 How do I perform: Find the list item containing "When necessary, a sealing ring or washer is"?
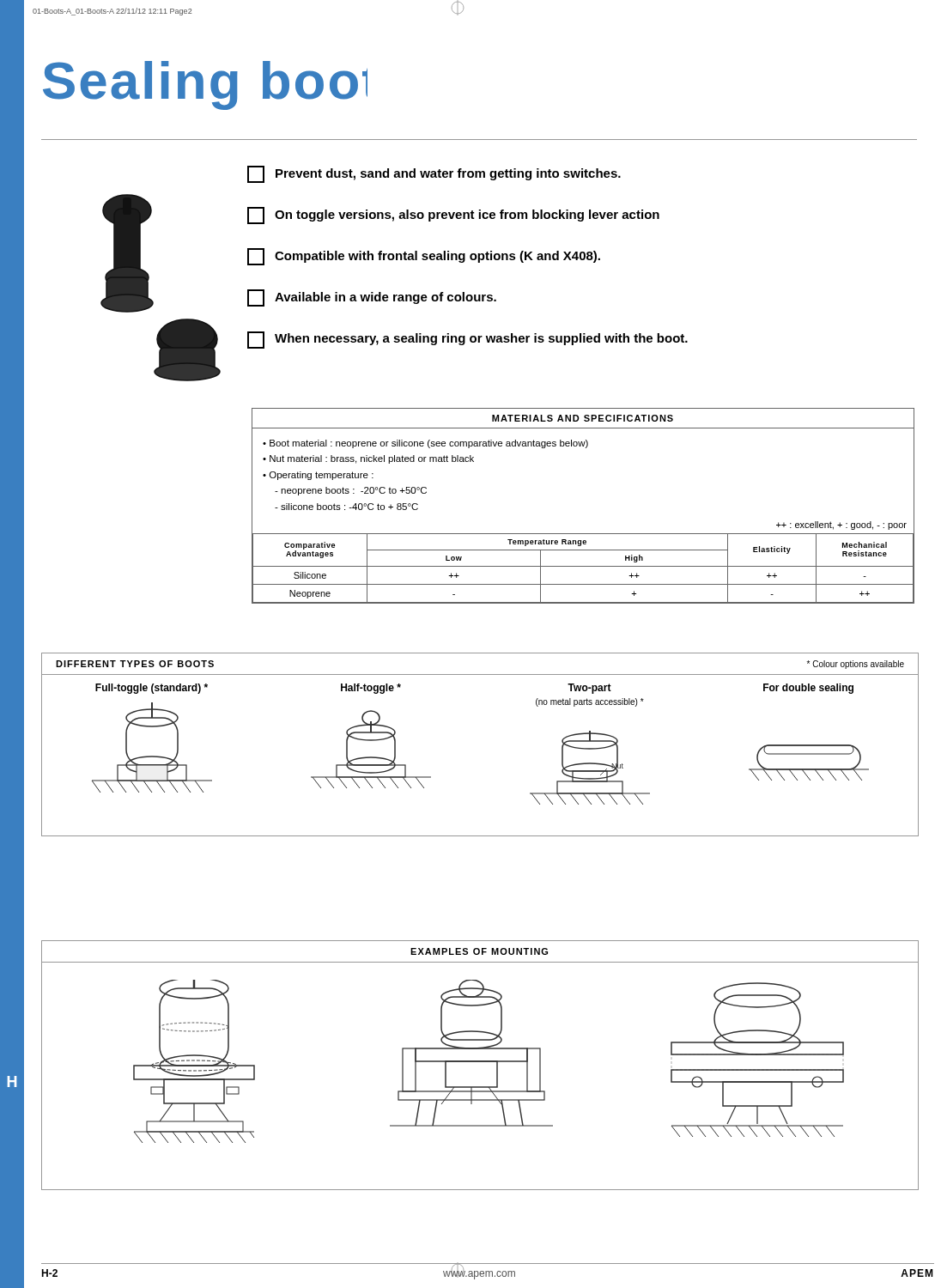pyautogui.click(x=468, y=339)
